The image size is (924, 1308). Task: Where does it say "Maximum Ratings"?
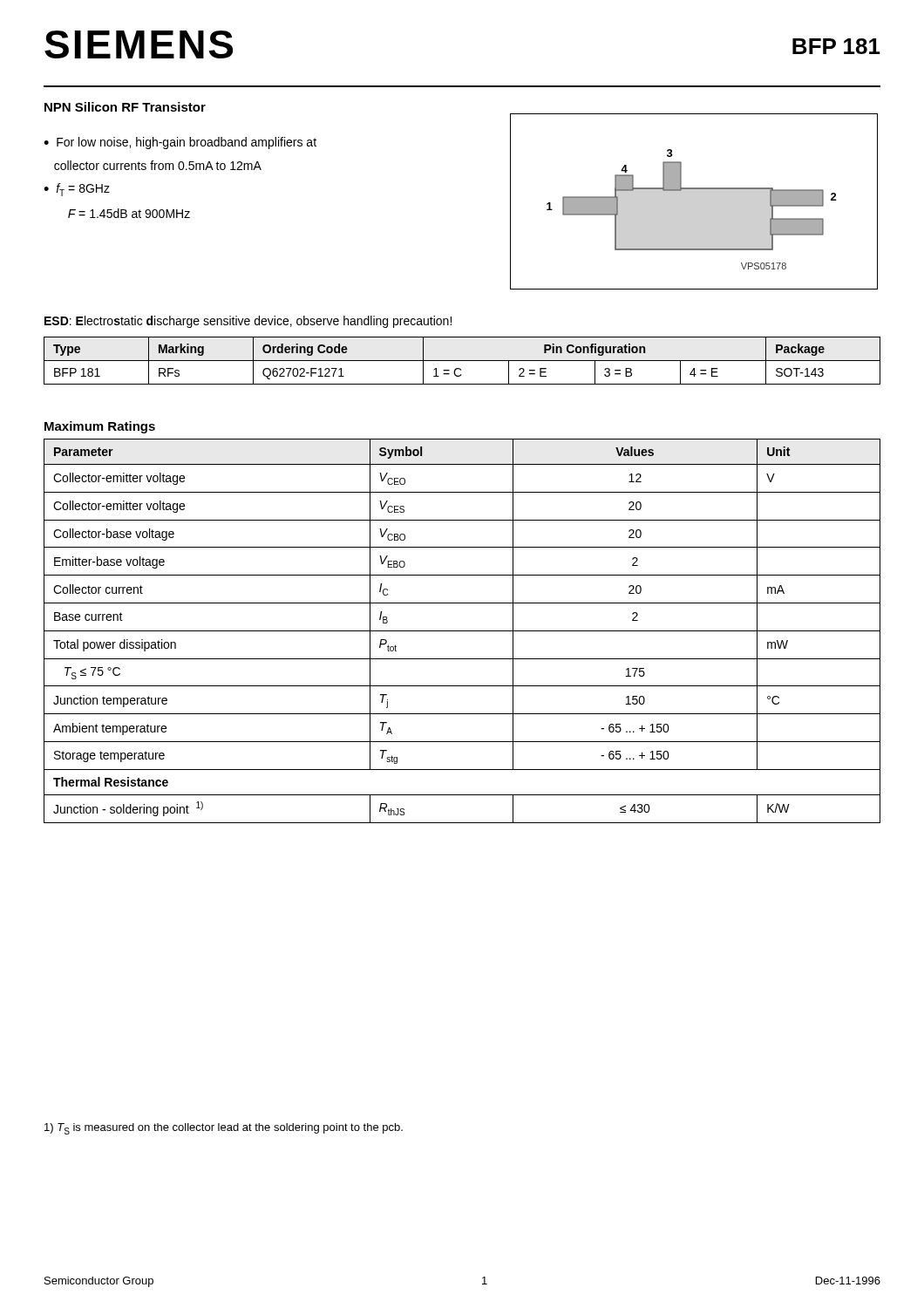pyautogui.click(x=100, y=426)
